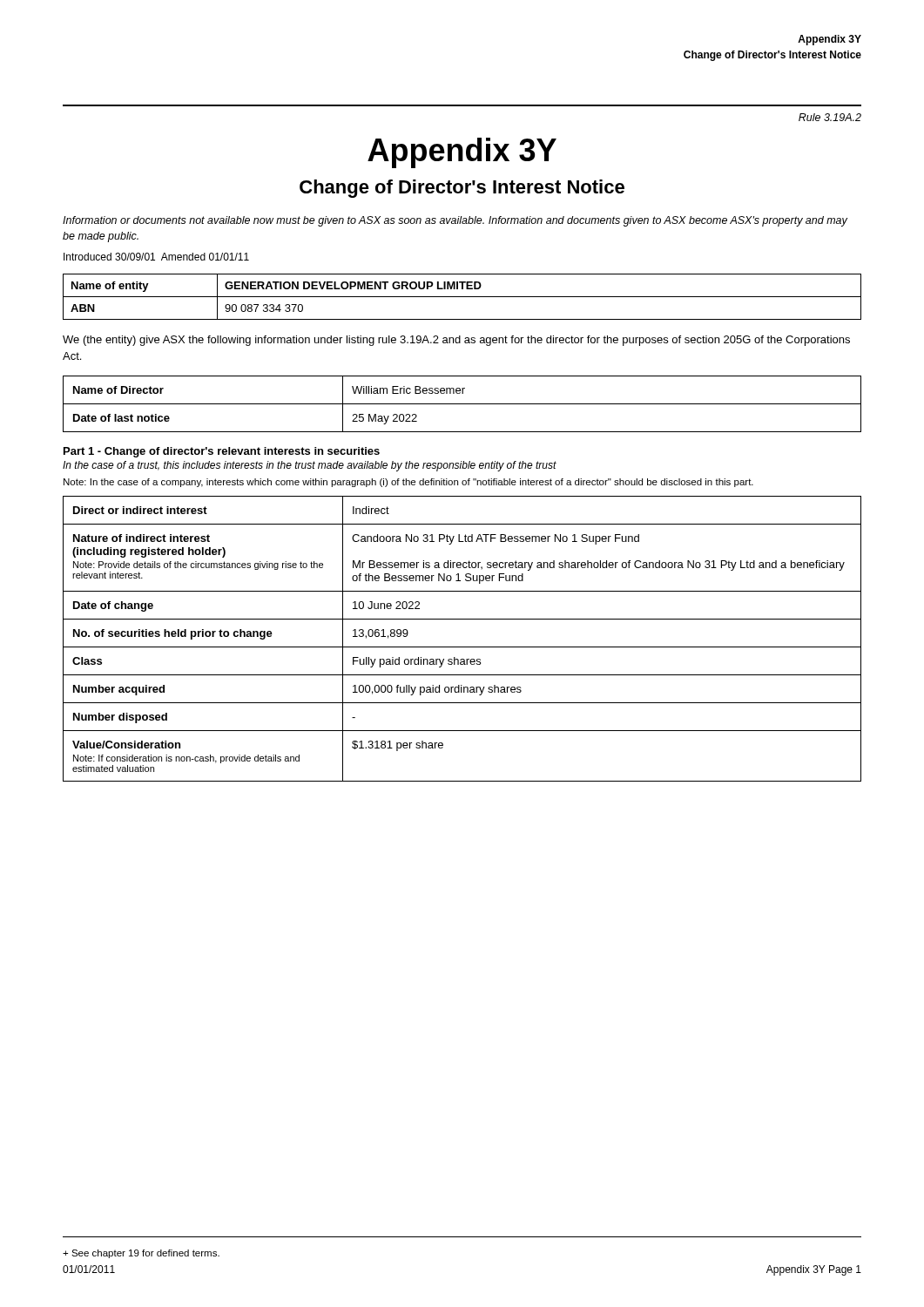Find the text block containing "We (the entity) give ASX the following information"
Screen dimensions: 1307x924
click(x=457, y=348)
